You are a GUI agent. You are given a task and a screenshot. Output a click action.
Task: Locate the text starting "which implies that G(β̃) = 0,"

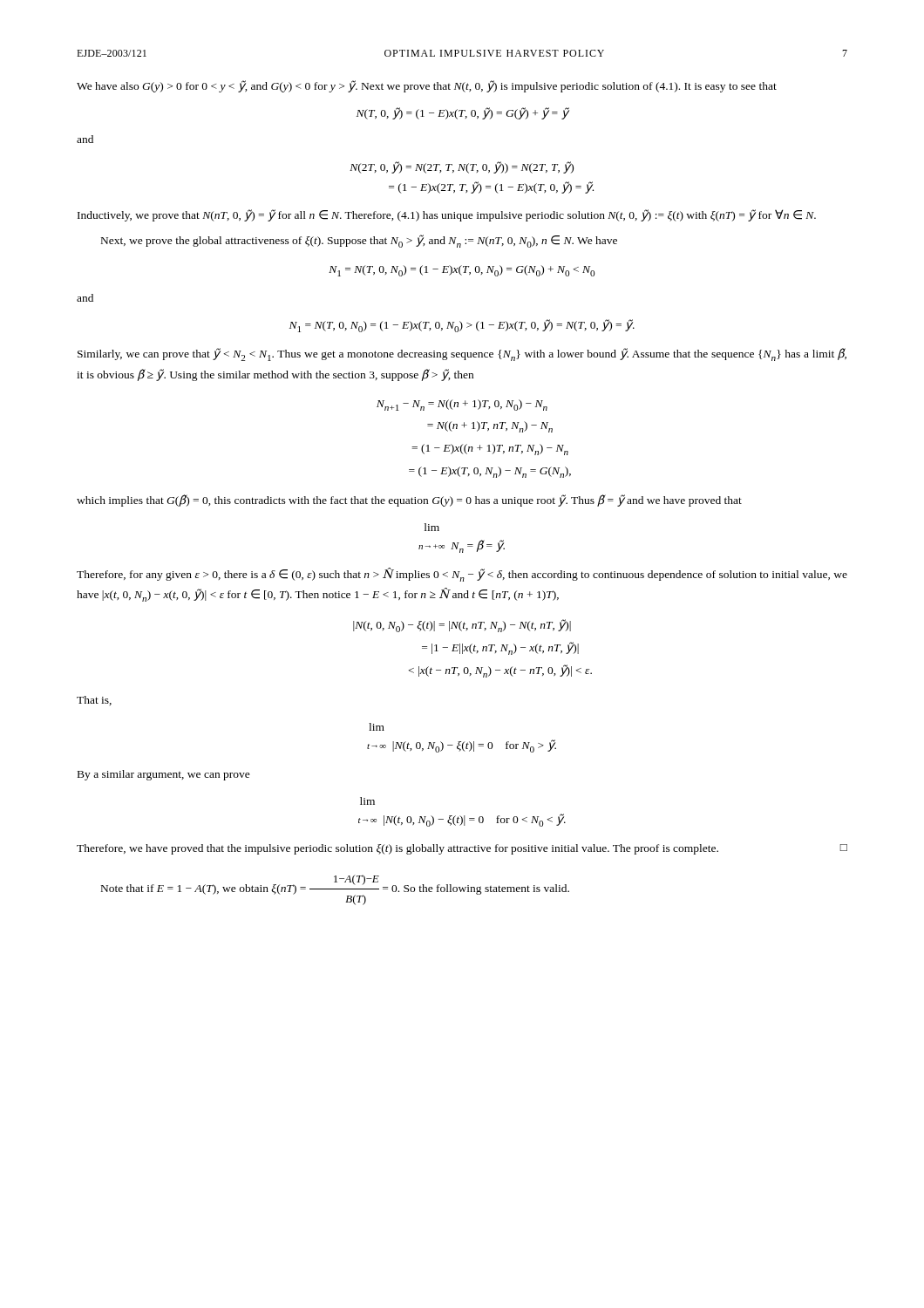(x=409, y=500)
